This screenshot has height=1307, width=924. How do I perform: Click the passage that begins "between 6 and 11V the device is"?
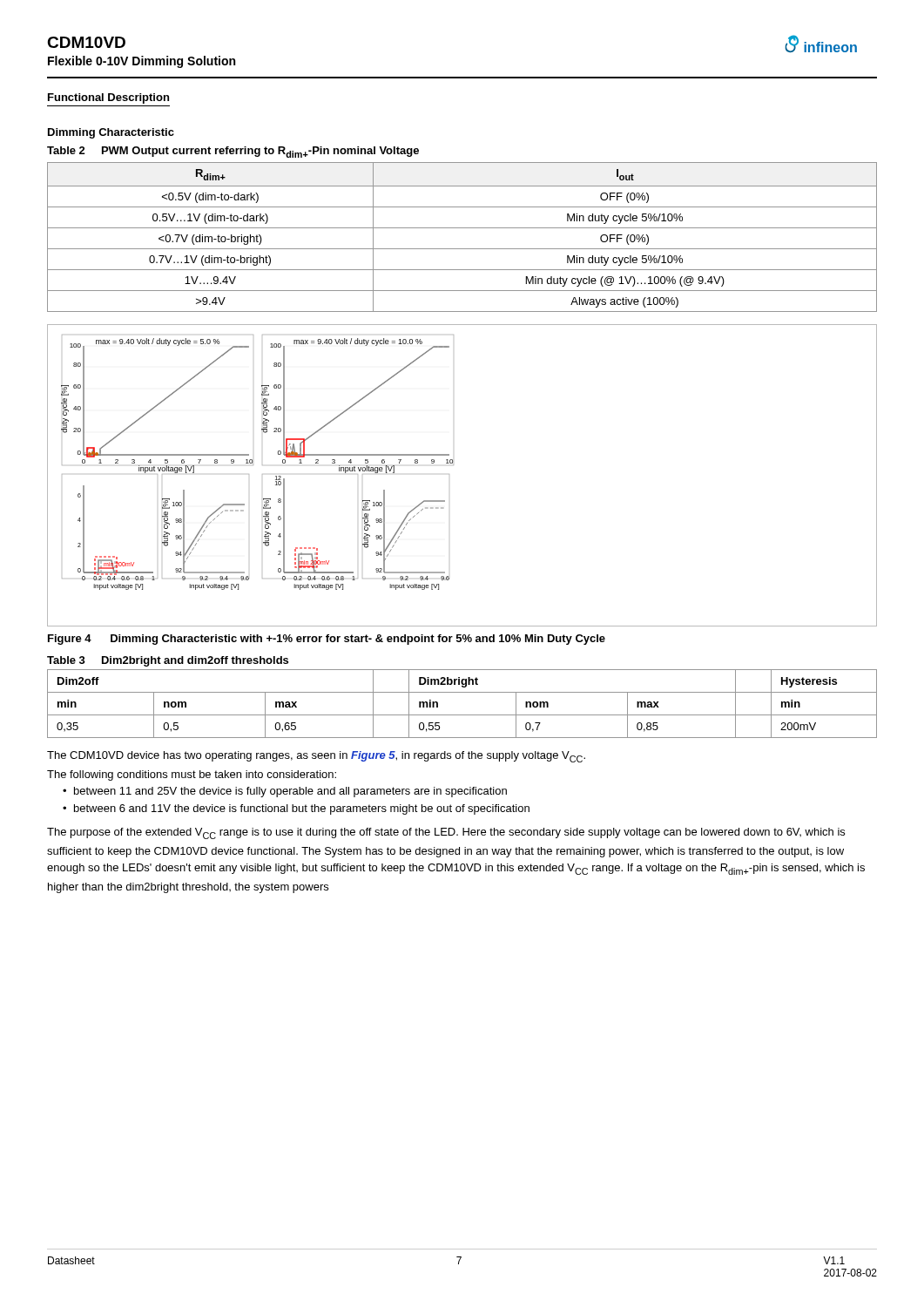click(302, 808)
